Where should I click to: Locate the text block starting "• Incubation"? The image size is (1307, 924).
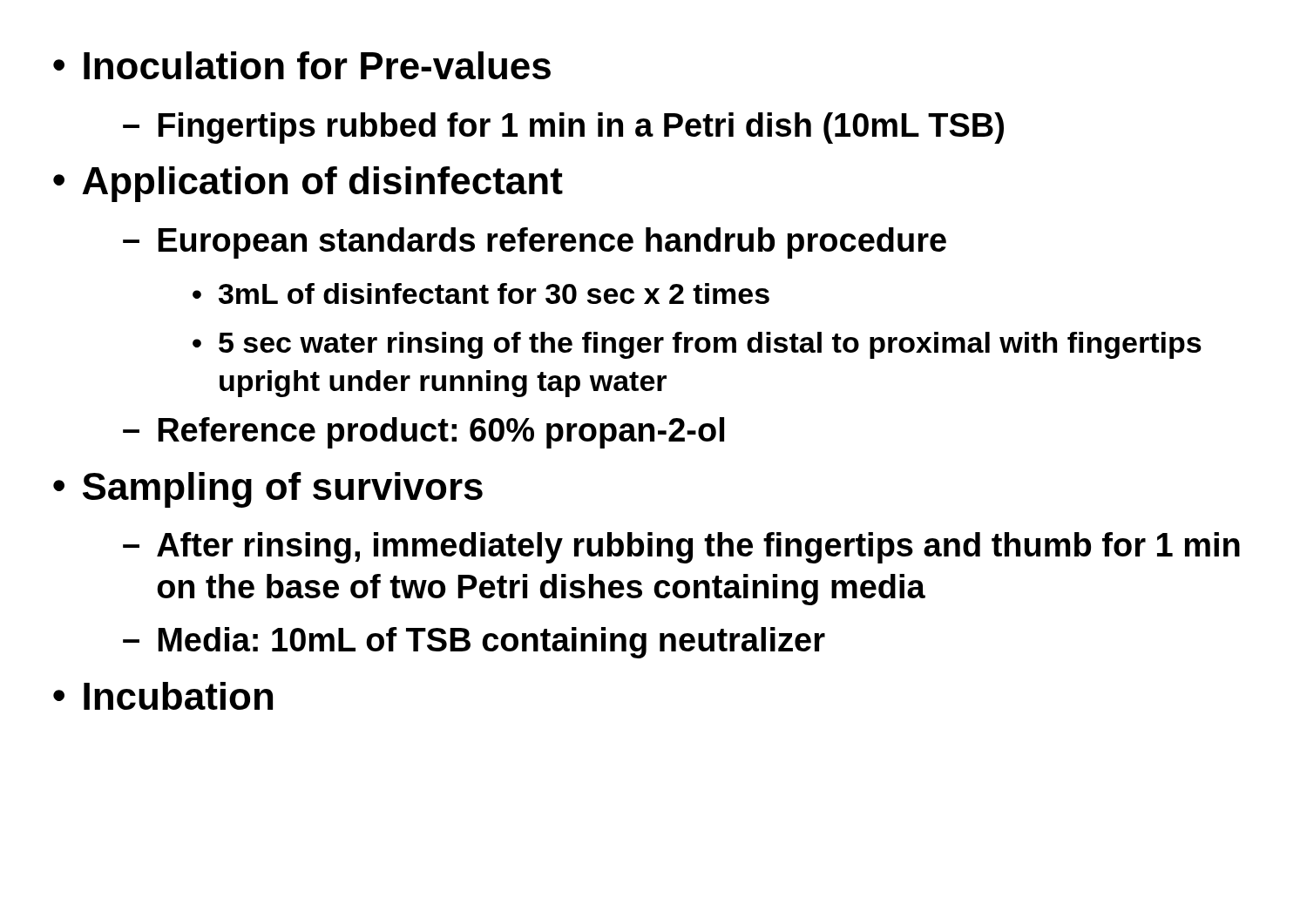click(x=163, y=696)
